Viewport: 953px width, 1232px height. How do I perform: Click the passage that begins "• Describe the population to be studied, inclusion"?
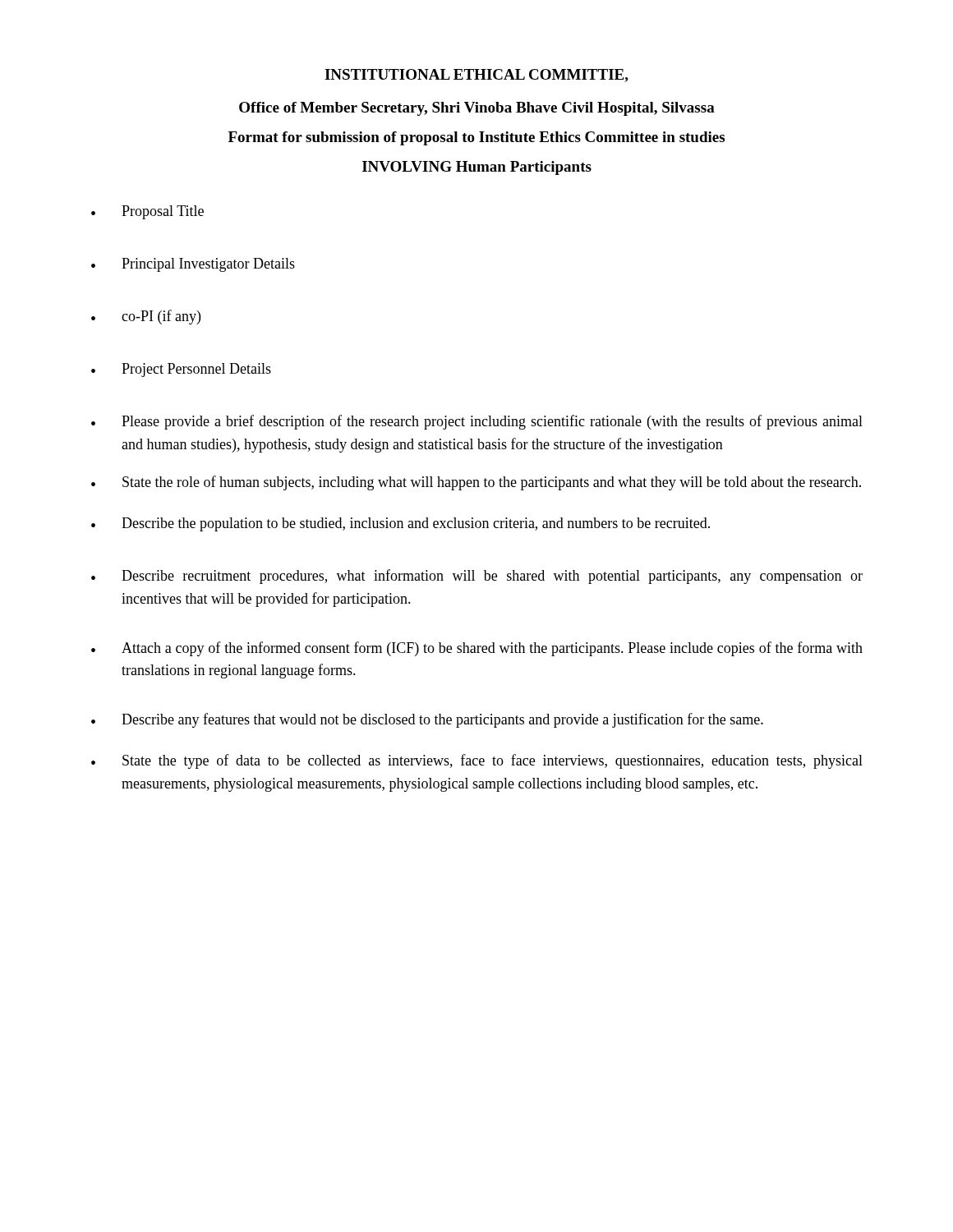(476, 526)
